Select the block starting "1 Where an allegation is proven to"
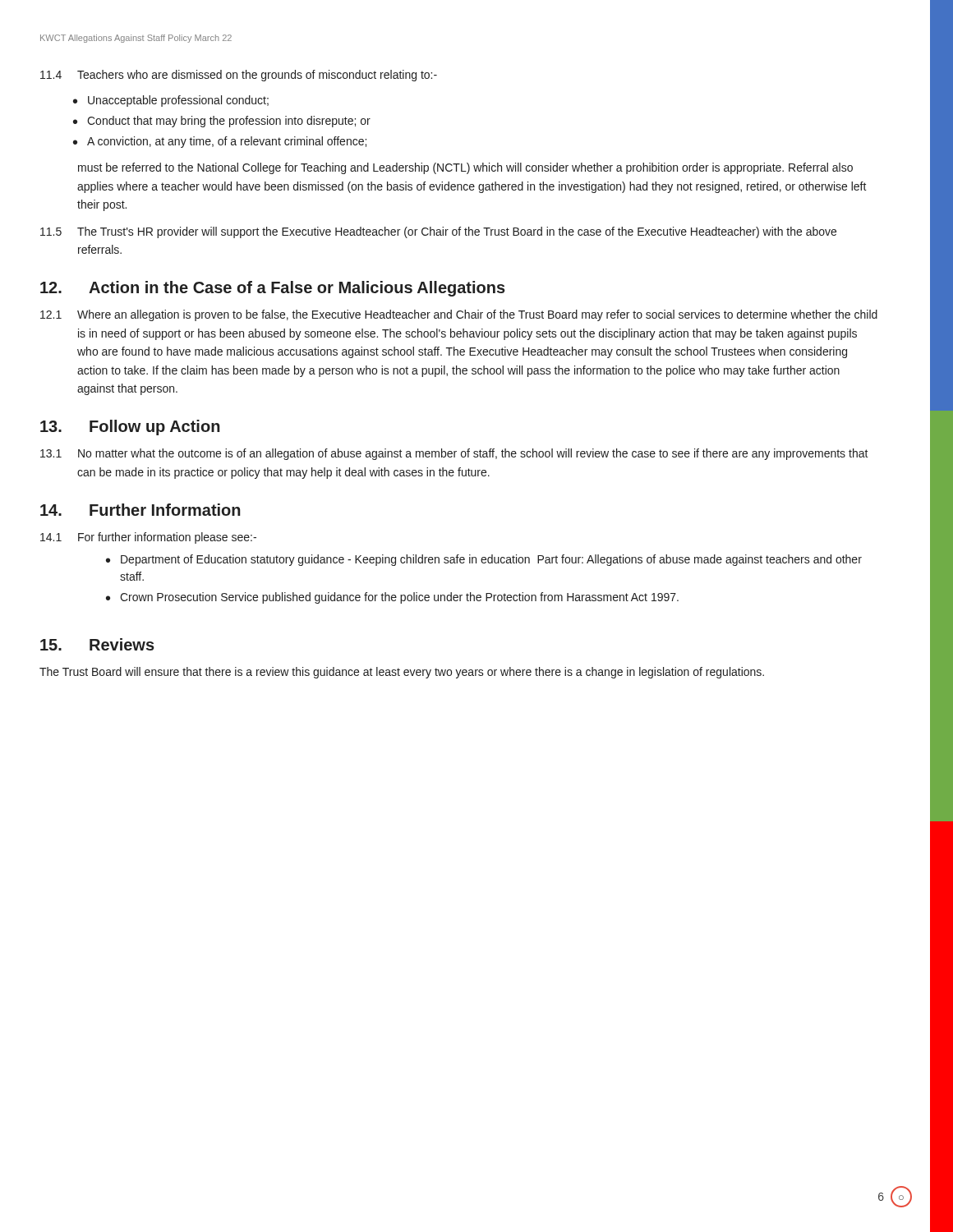The height and width of the screenshot is (1232, 953). 459,352
